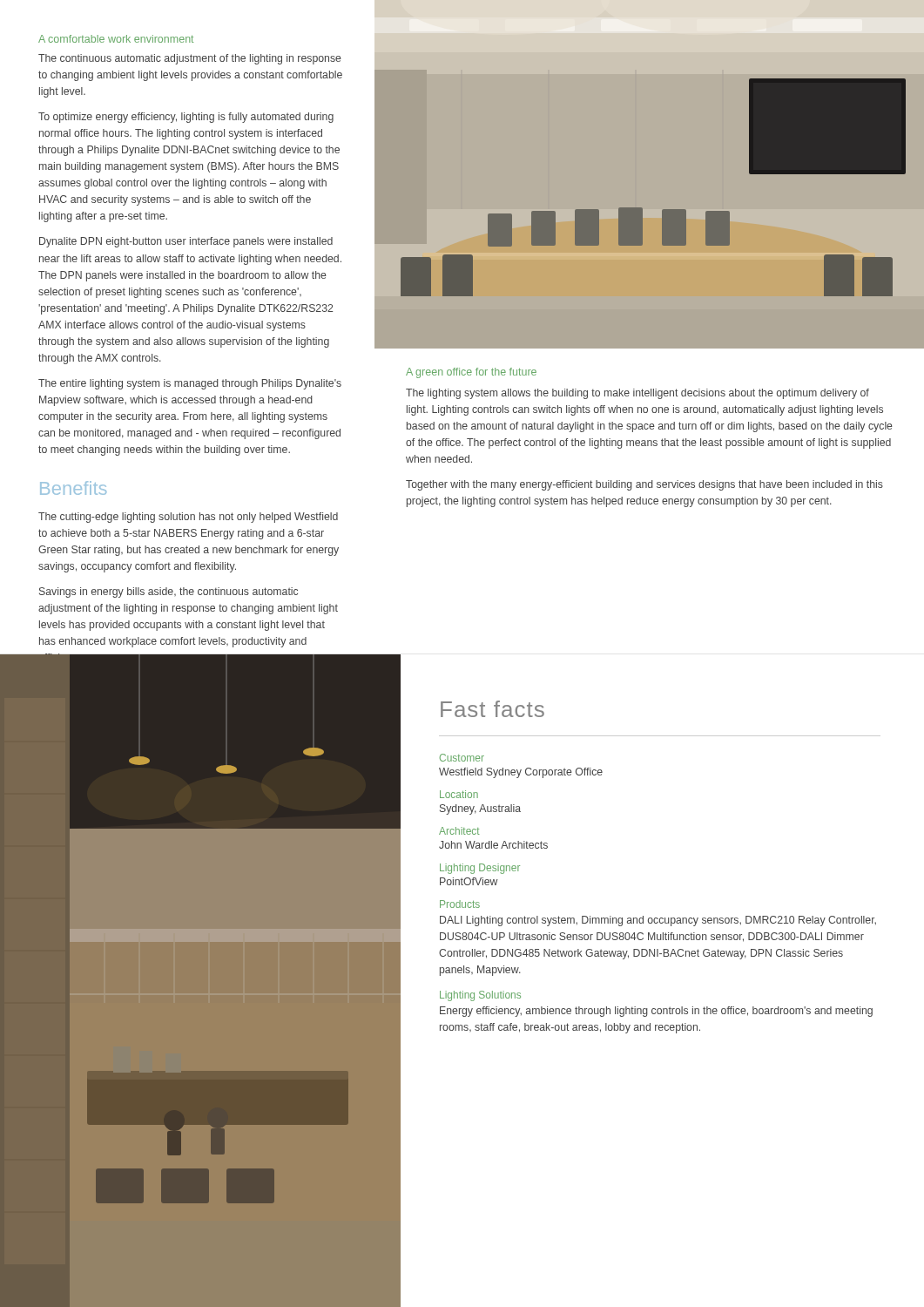The width and height of the screenshot is (924, 1307).
Task: Locate the passage starting "Sydney, Australia"
Action: point(480,809)
